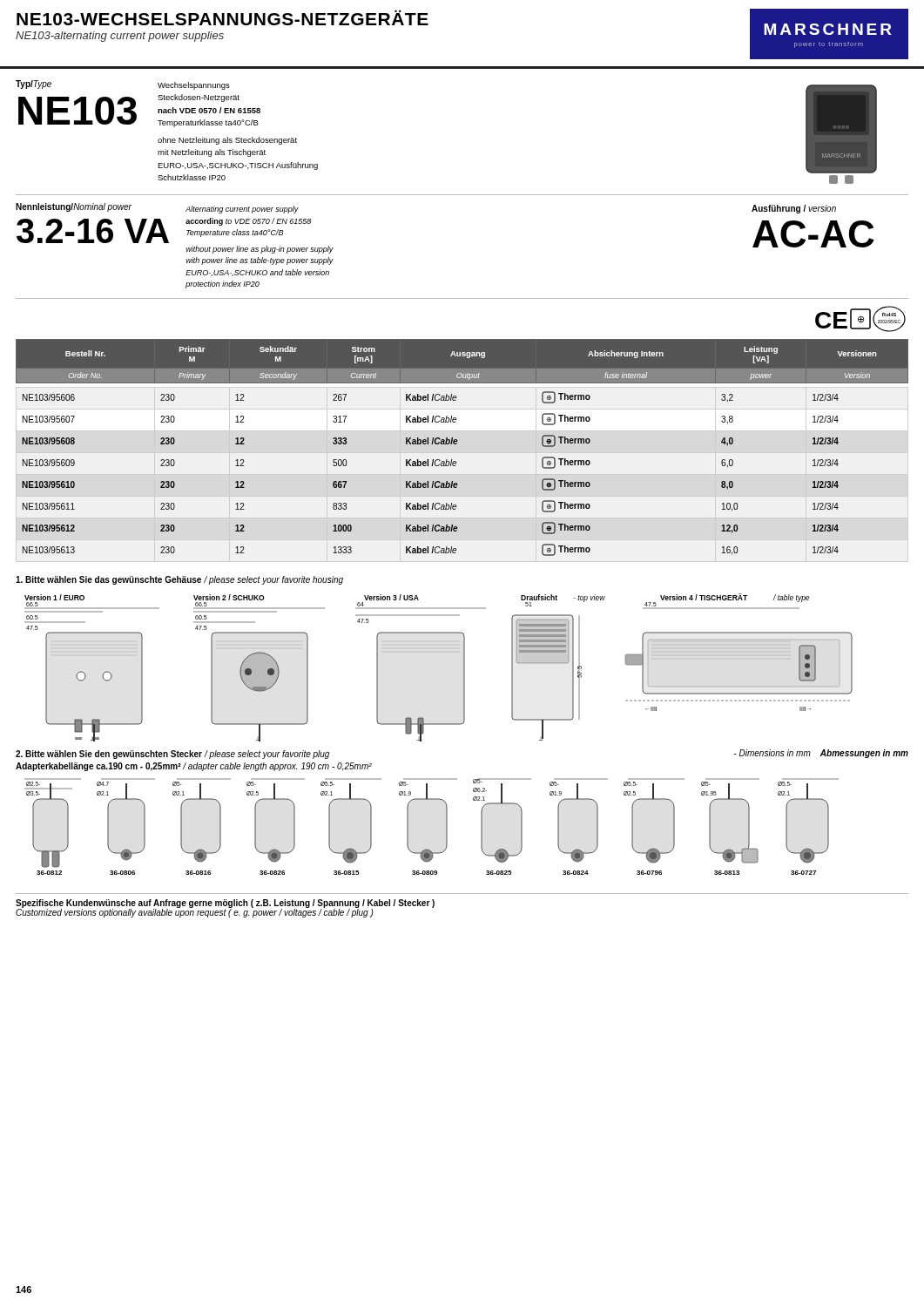
Task: Navigate to the block starting "Adapterkabellänge ca.190 cm - 0,25mm²"
Action: [194, 766]
